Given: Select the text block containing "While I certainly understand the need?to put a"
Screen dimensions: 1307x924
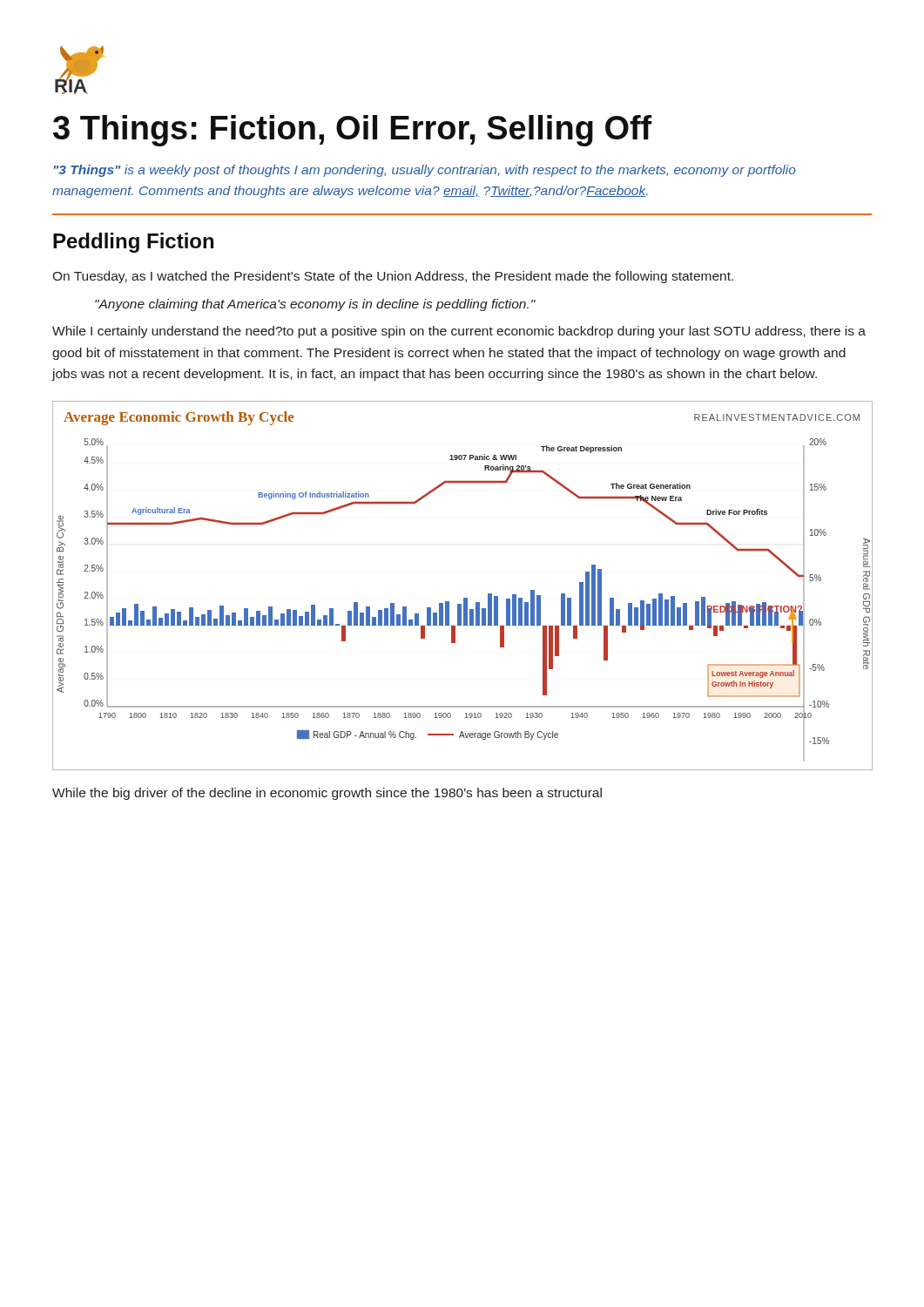Looking at the screenshot, I should [x=459, y=352].
